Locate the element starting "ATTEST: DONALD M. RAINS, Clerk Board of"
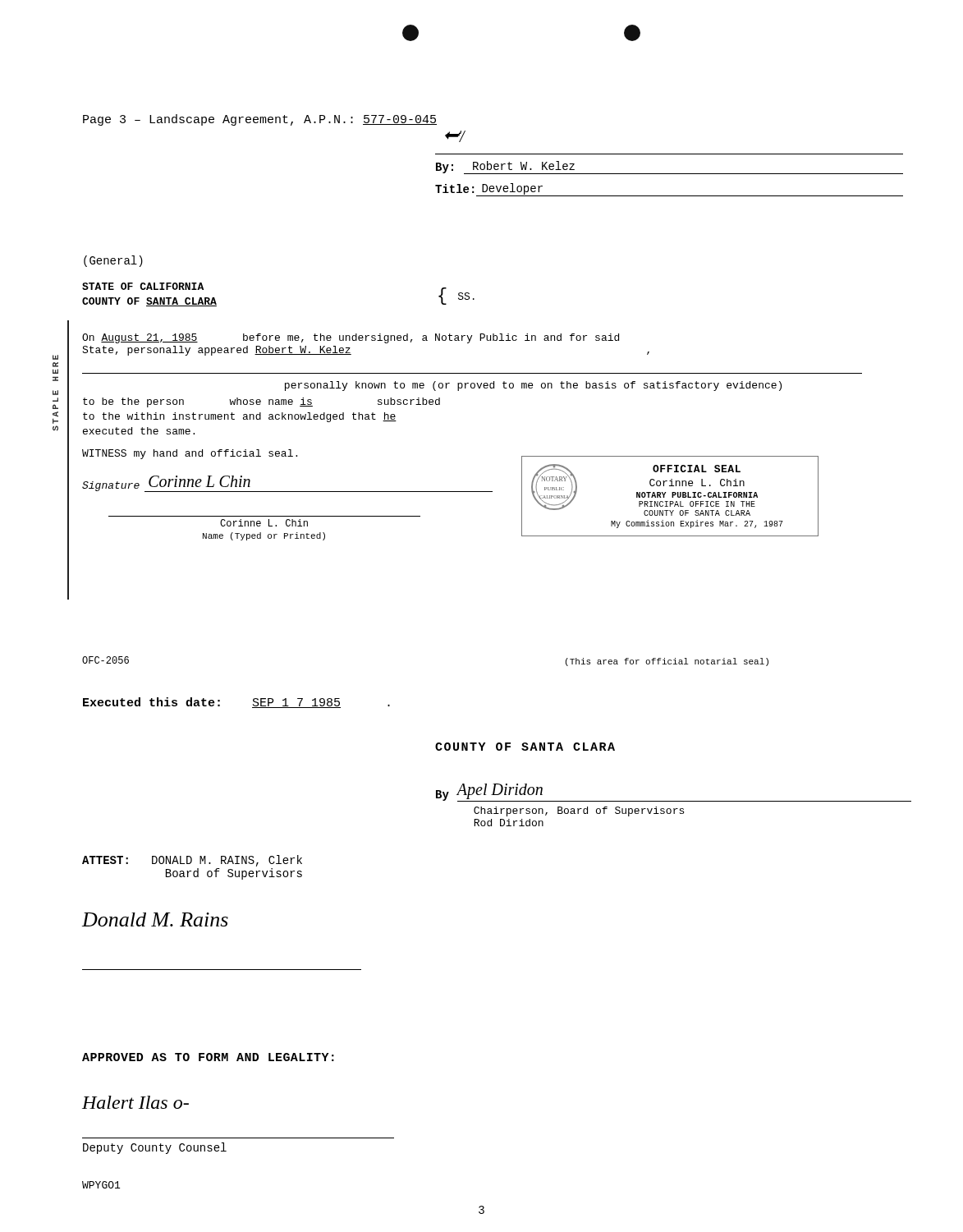The height and width of the screenshot is (1232, 963). pyautogui.click(x=193, y=867)
